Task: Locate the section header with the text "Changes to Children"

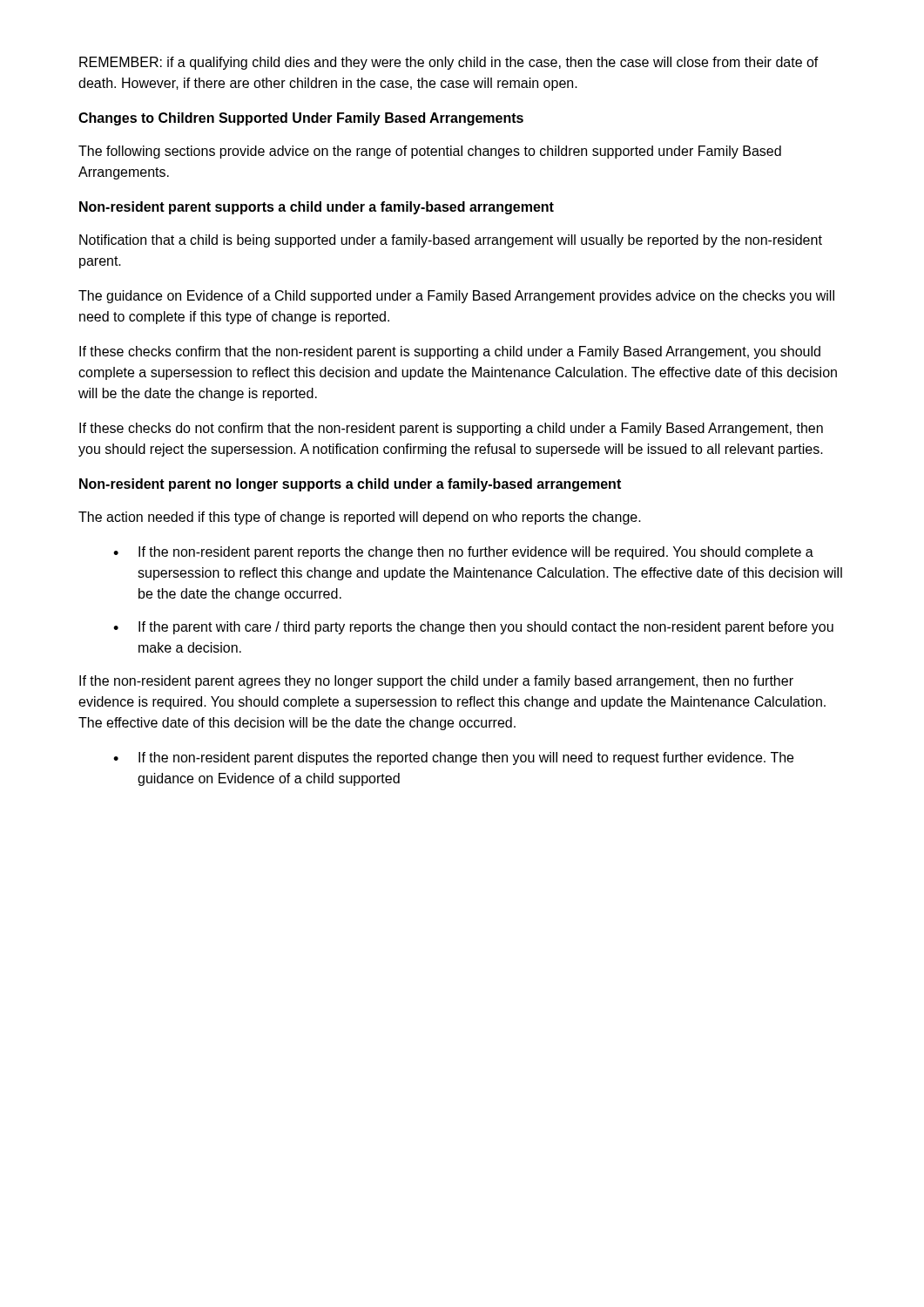Action: click(x=301, y=118)
